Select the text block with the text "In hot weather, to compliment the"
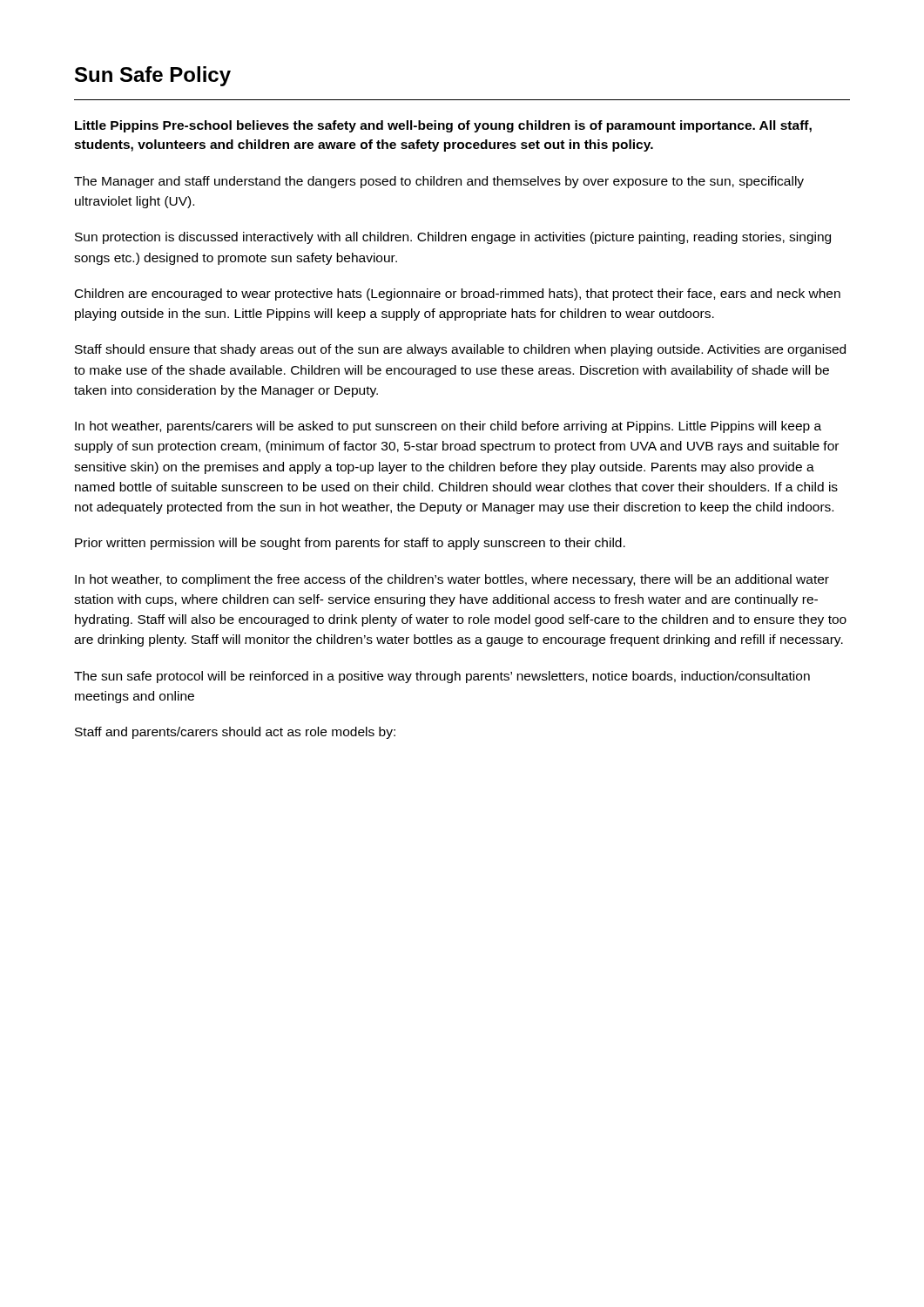924x1307 pixels. [x=462, y=609]
